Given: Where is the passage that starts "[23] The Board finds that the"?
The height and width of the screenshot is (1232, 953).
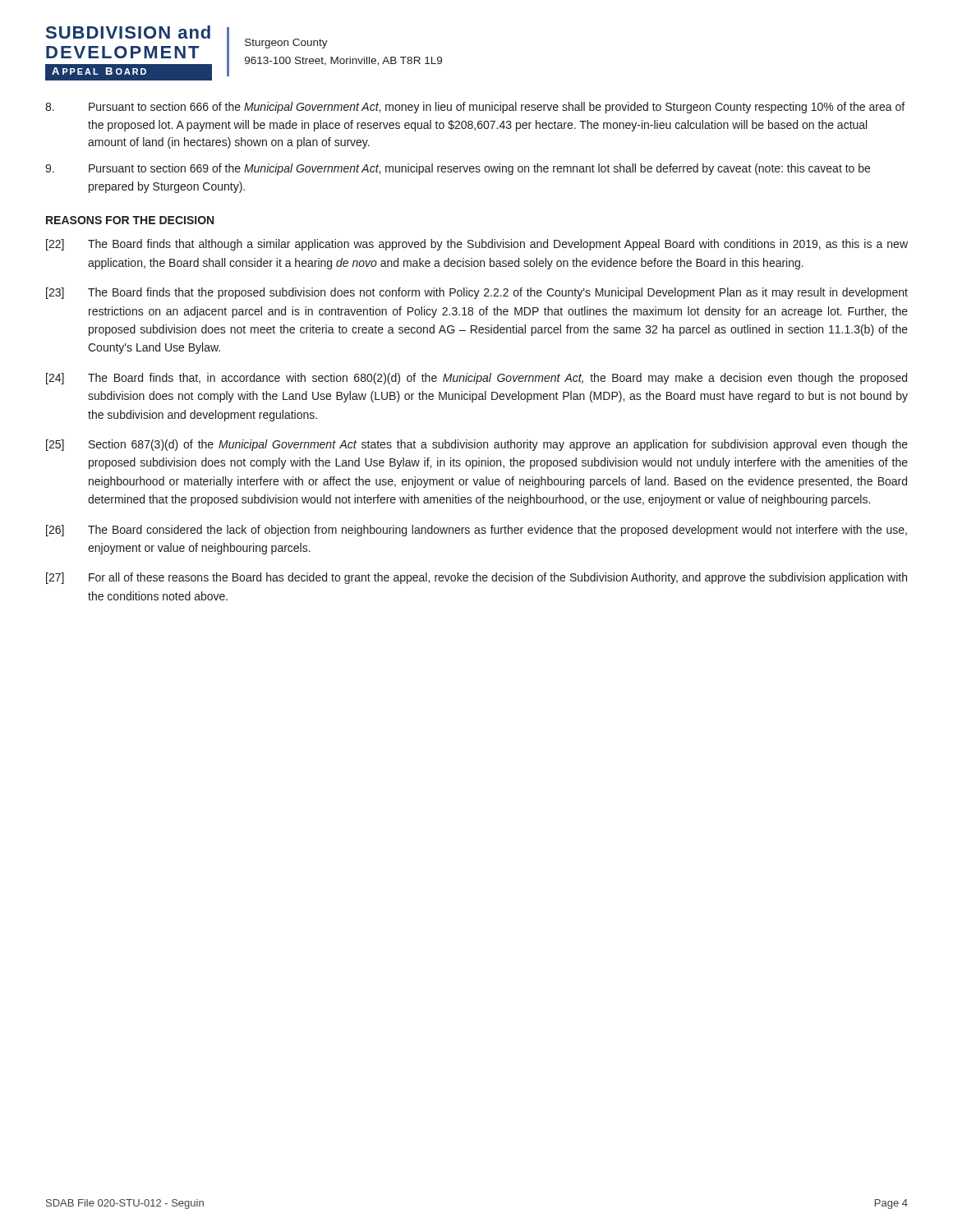Looking at the screenshot, I should 476,320.
